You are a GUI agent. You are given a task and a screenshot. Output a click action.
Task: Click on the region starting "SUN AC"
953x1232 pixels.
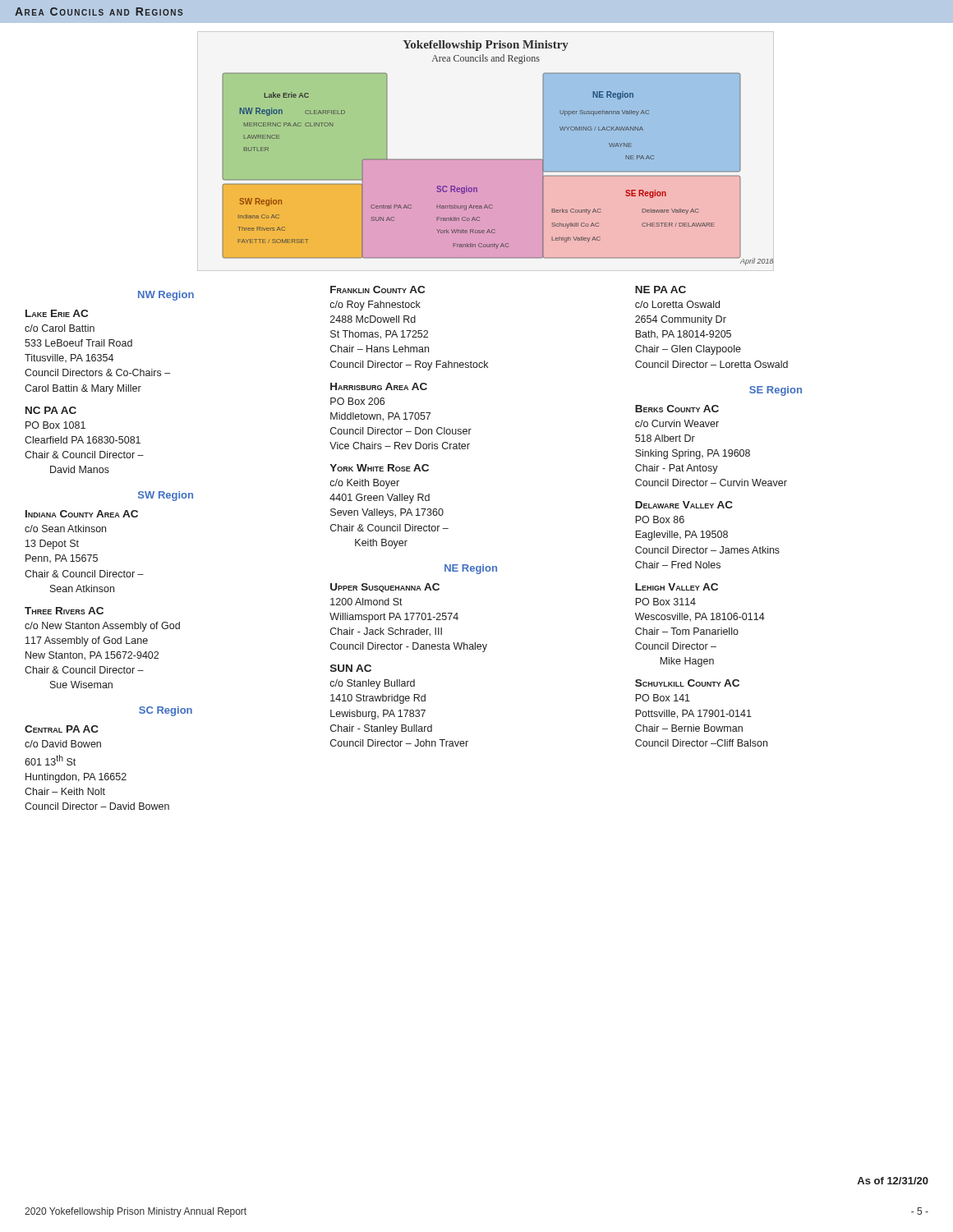pyautogui.click(x=351, y=668)
